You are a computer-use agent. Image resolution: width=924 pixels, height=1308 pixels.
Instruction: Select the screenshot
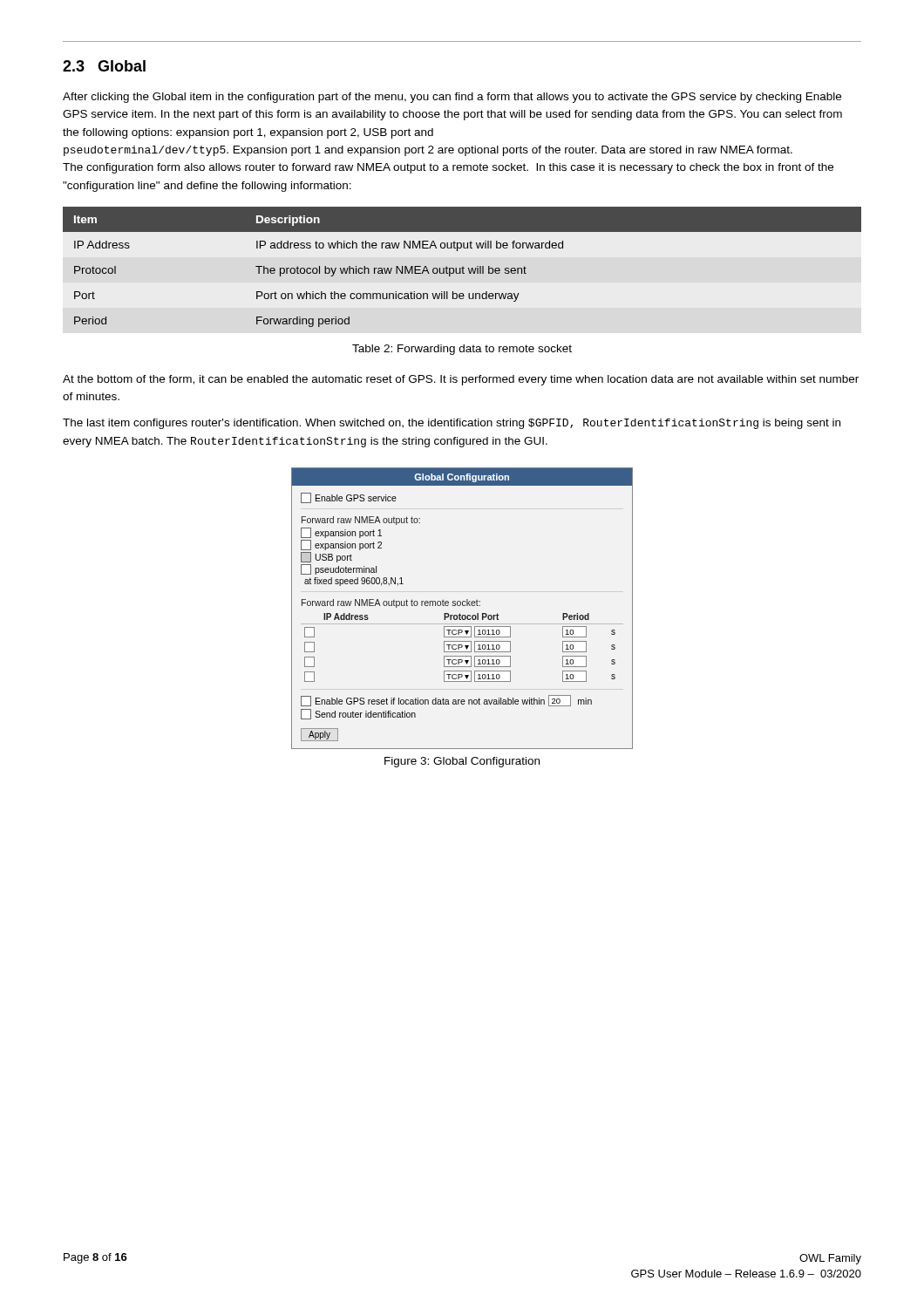coord(462,608)
